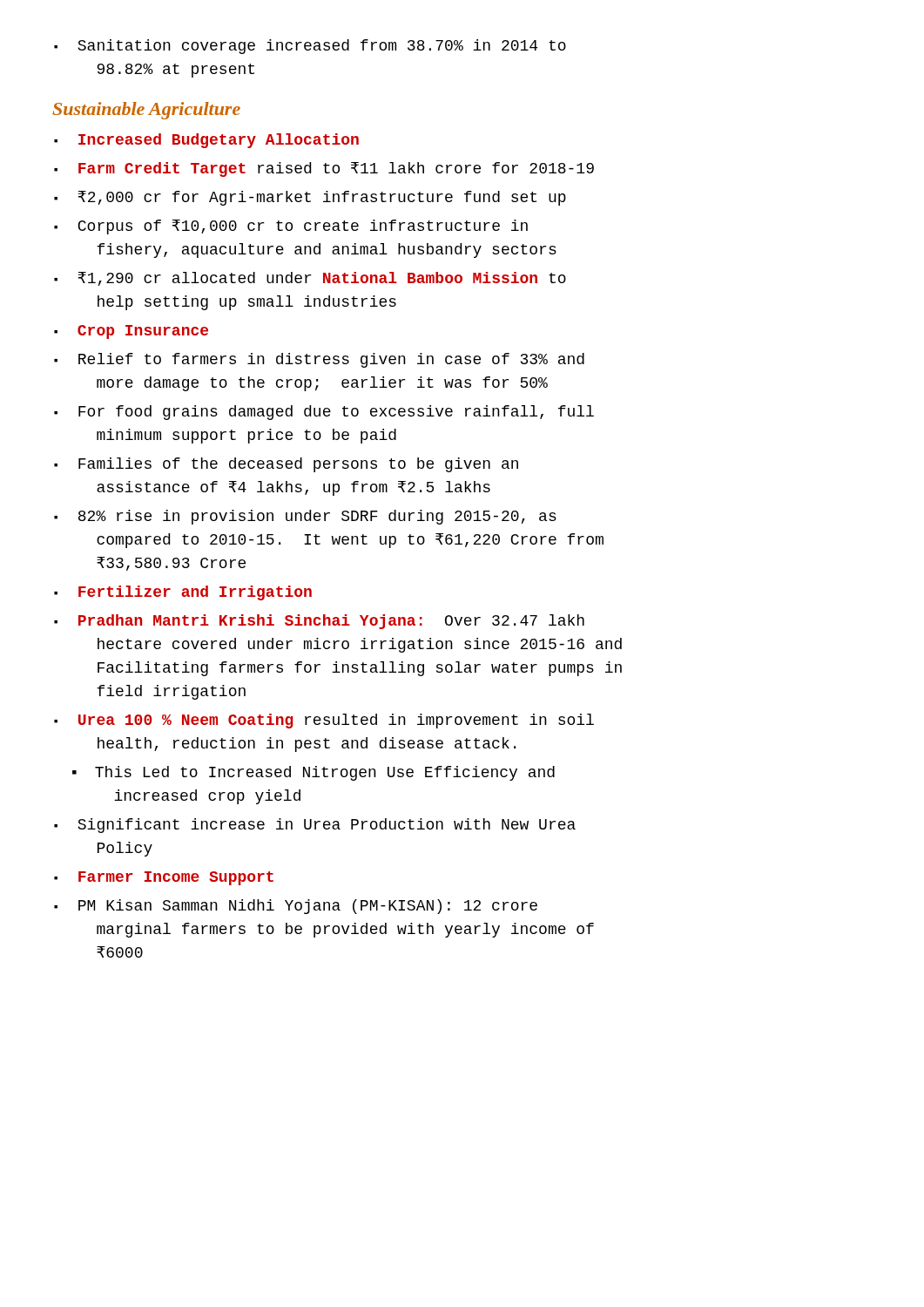Point to the block beginning "▪ ₹2,000 cr for"

coord(457,198)
